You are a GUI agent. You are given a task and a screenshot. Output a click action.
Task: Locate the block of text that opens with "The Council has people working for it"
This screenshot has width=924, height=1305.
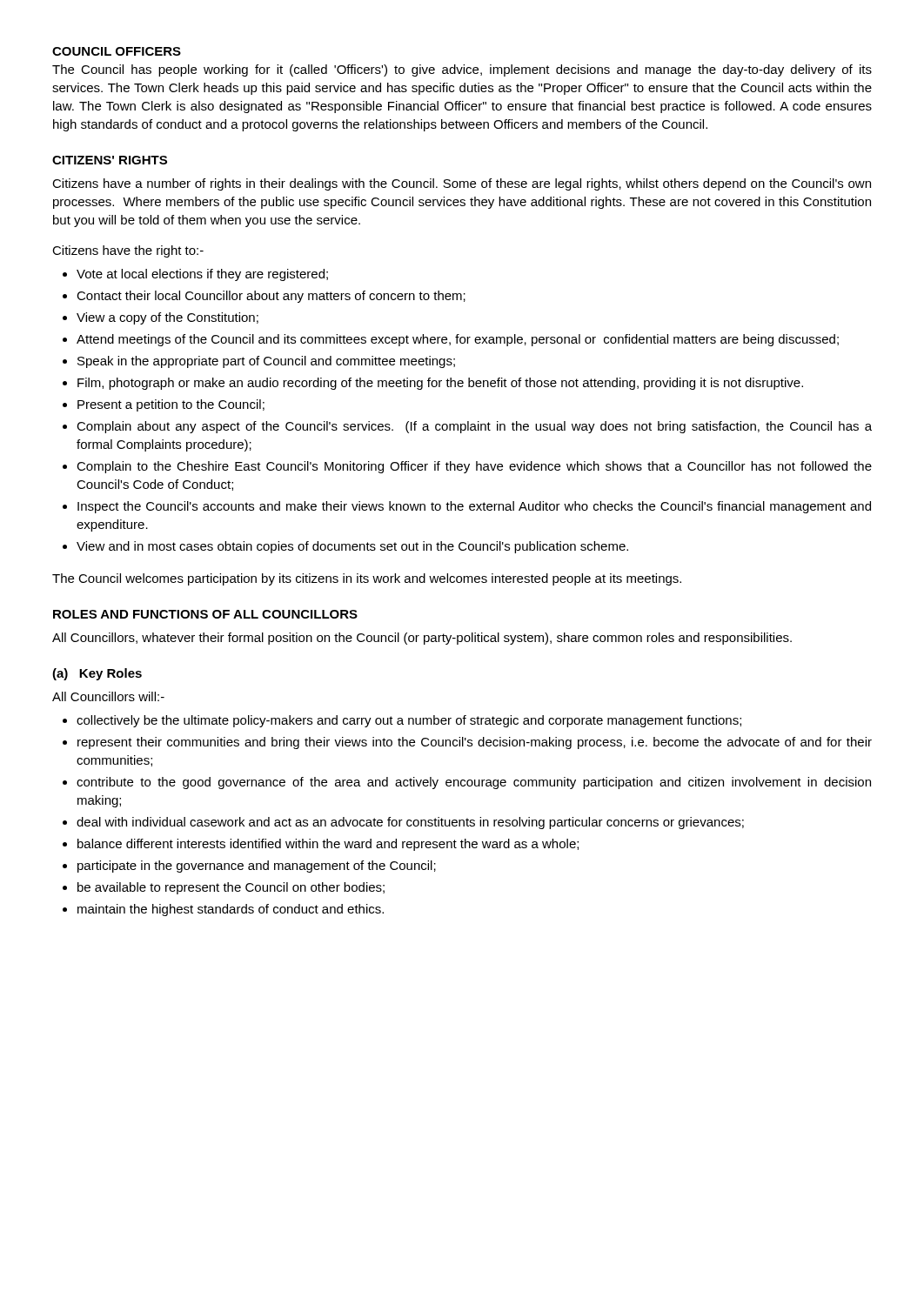pos(462,97)
